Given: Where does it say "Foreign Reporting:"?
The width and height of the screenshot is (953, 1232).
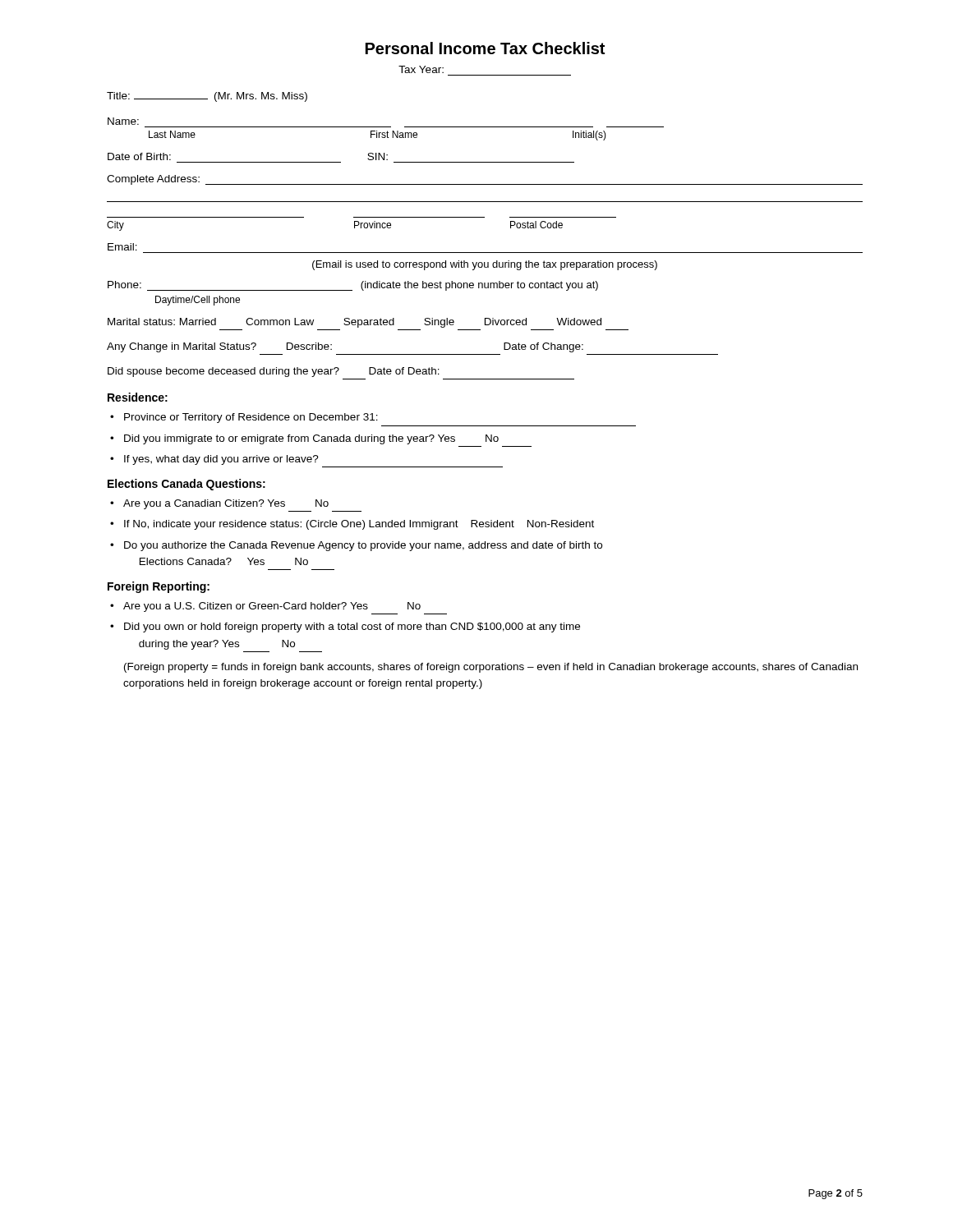Looking at the screenshot, I should 159,586.
